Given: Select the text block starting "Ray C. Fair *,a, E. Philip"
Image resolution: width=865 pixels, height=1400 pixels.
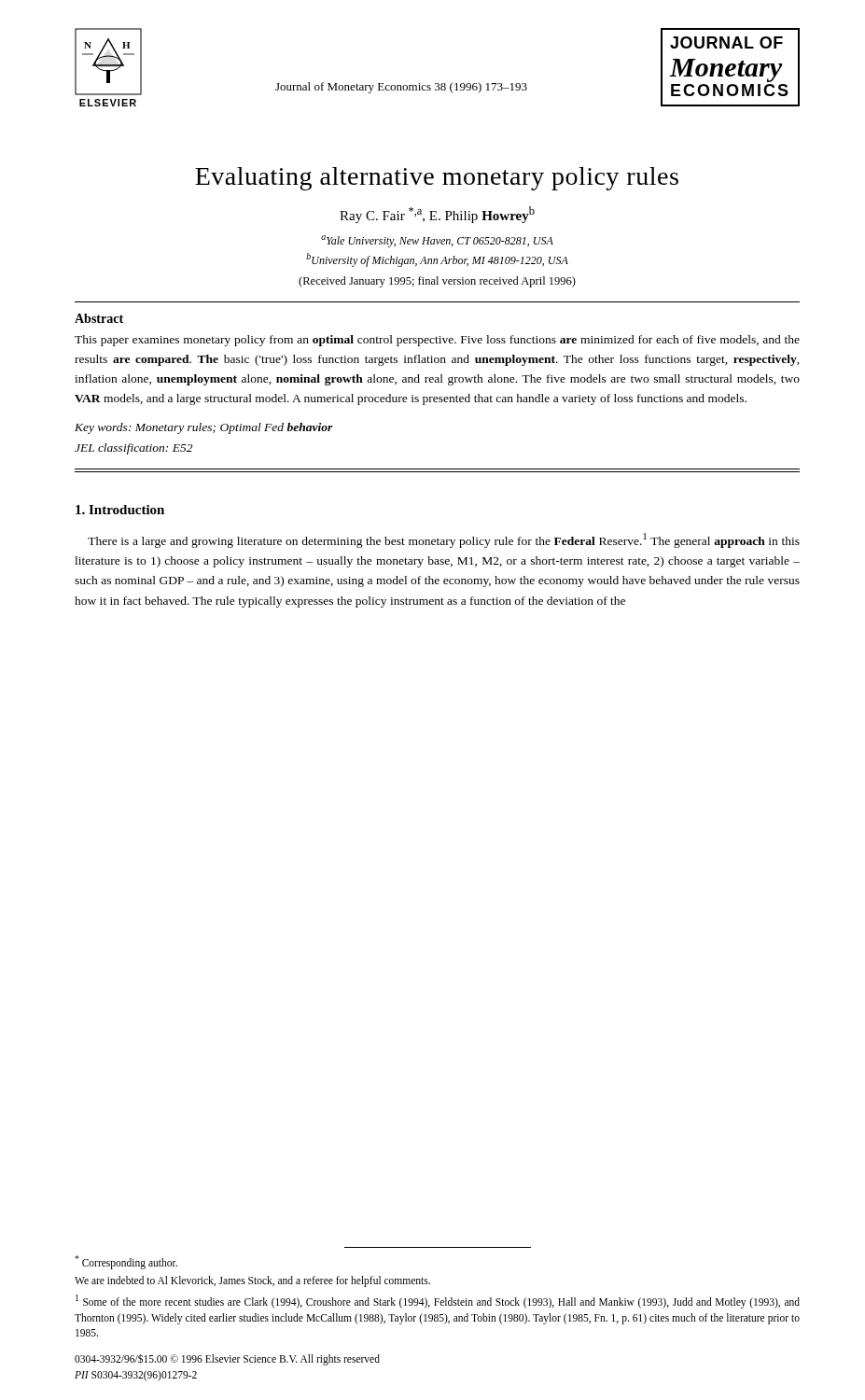Looking at the screenshot, I should (x=437, y=214).
